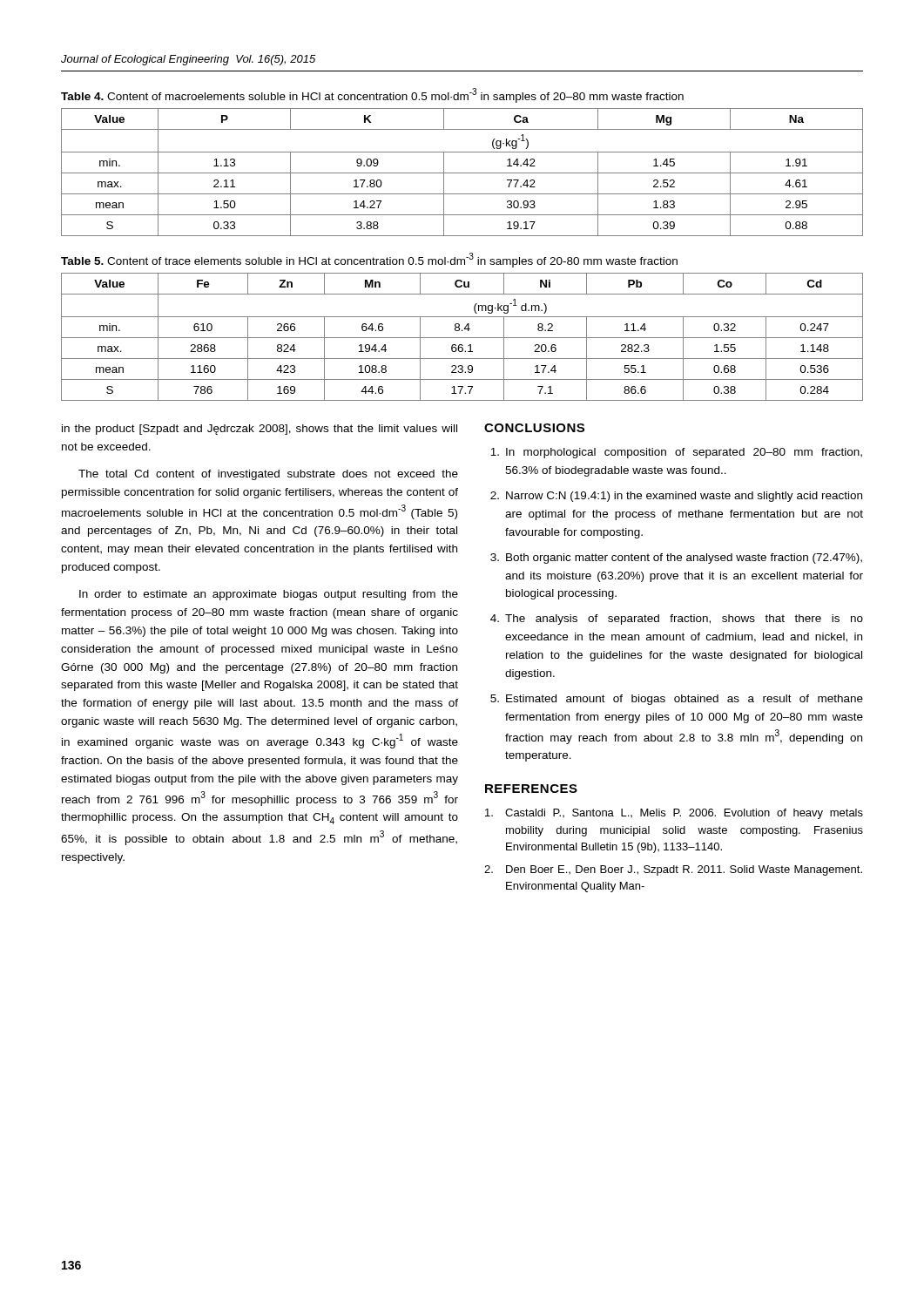Locate the text starting "3. Both organic matter content of the"
The height and width of the screenshot is (1307, 924).
(x=674, y=576)
